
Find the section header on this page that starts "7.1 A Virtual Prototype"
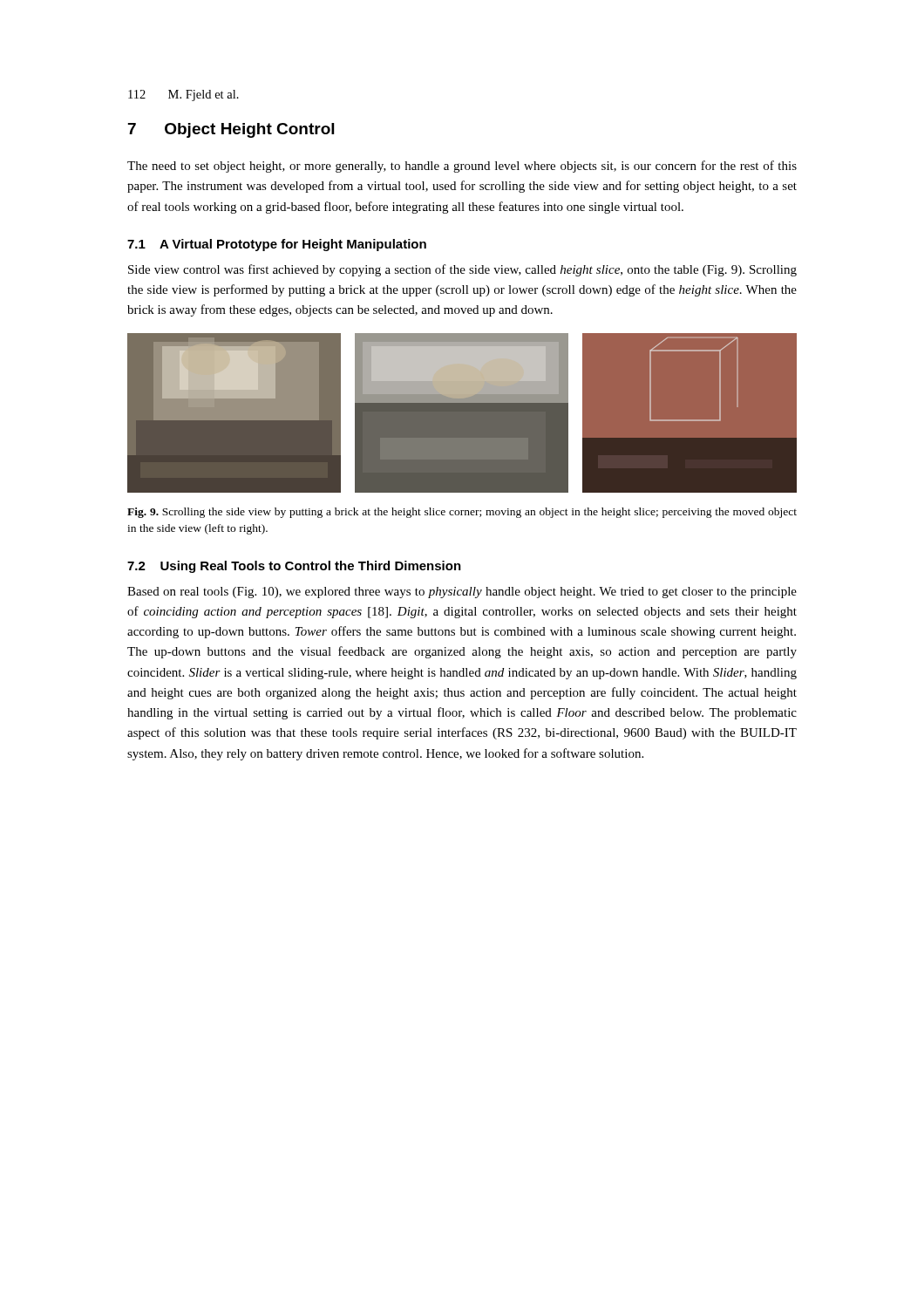click(x=277, y=243)
